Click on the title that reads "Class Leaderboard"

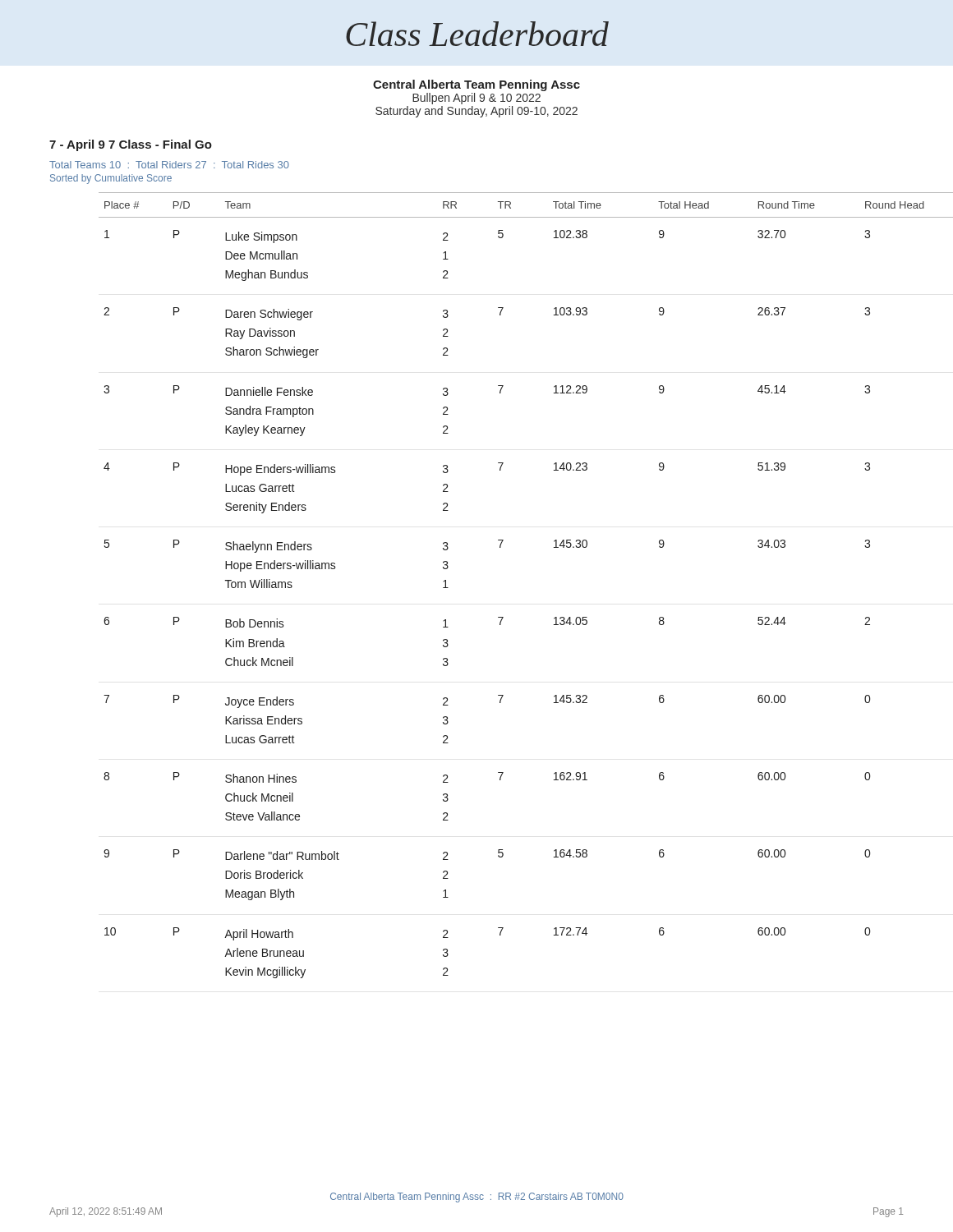coord(476,34)
